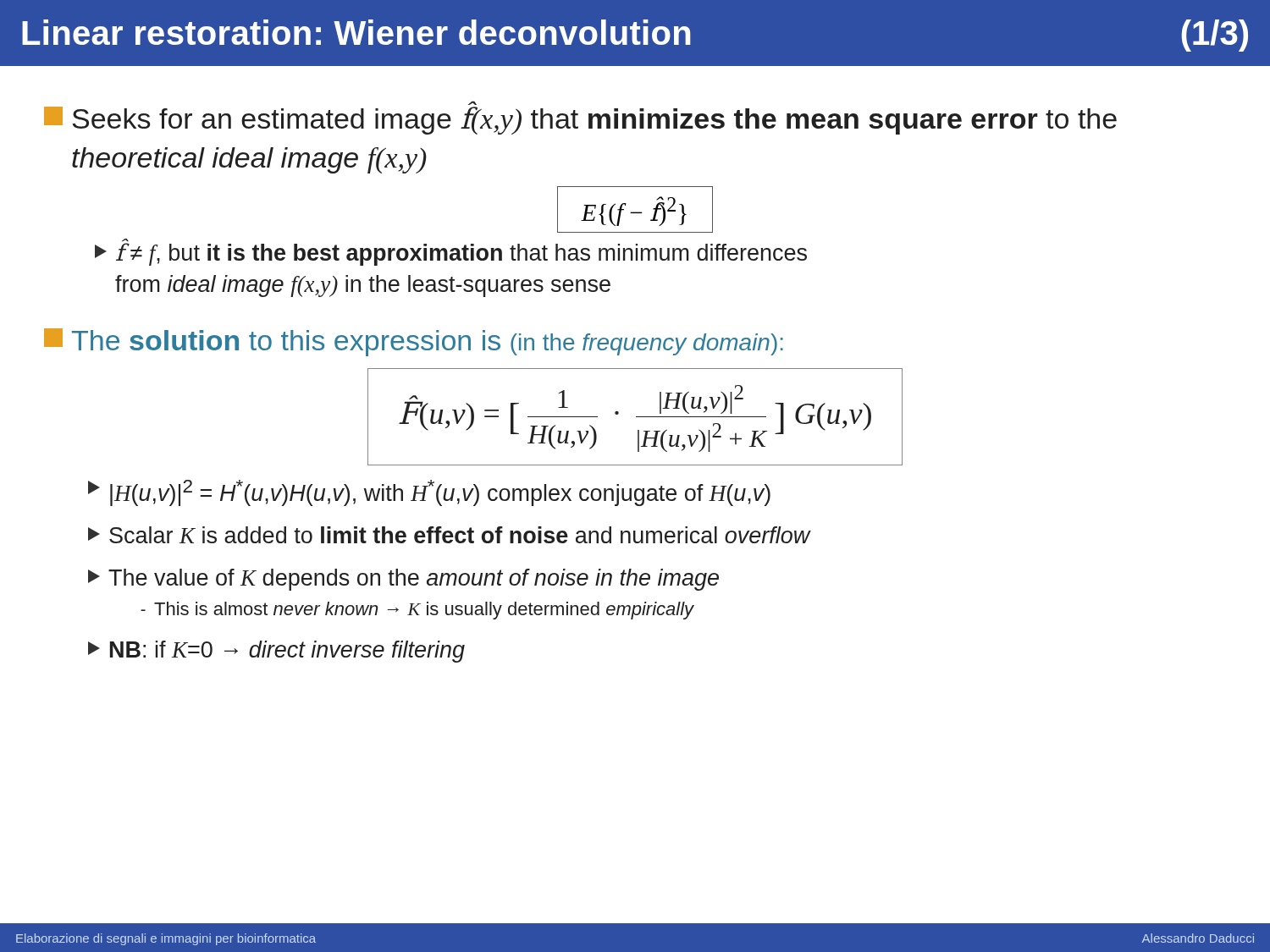Locate the block starting "NB: if K=0 → direct"

(276, 650)
